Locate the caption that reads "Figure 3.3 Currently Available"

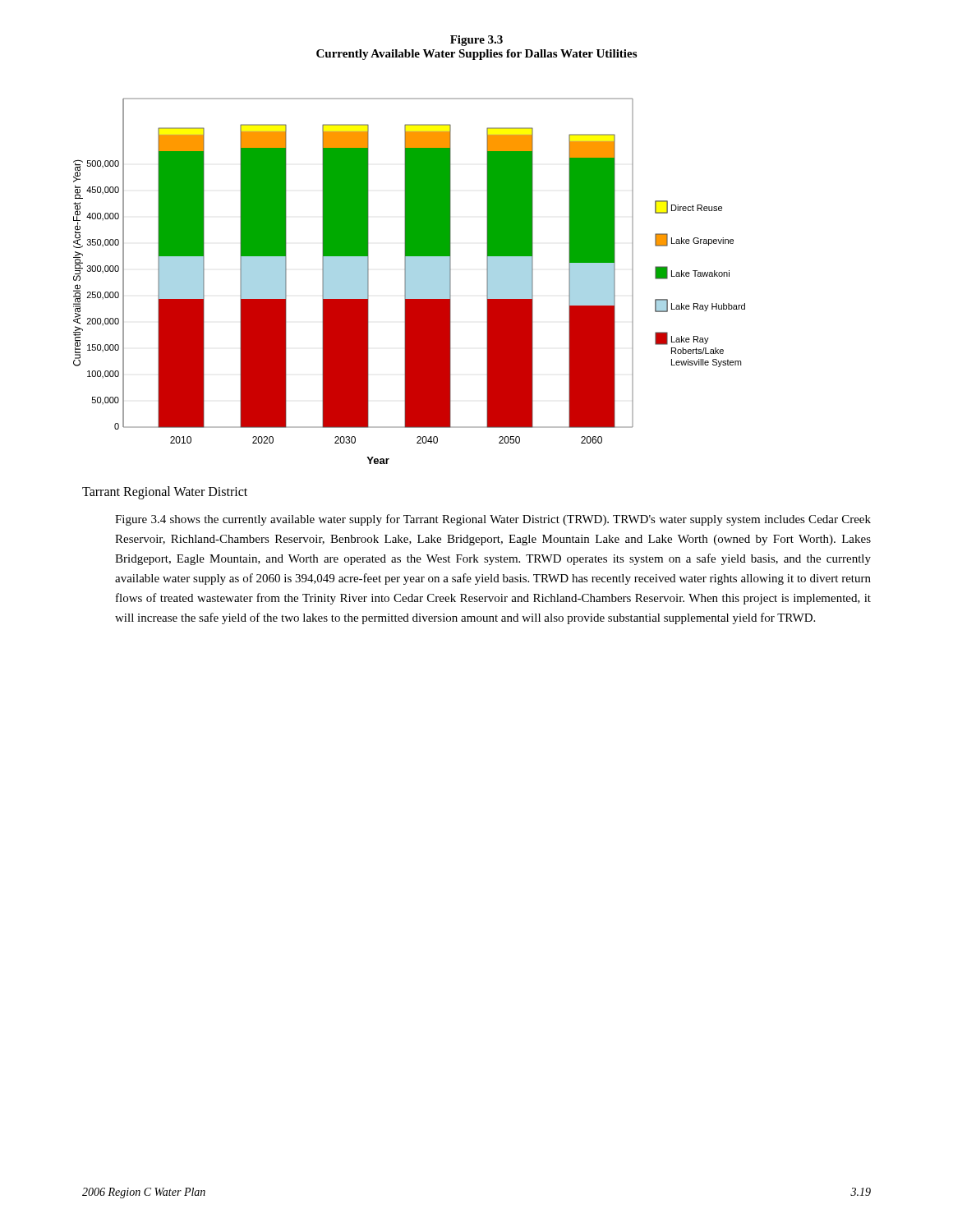[x=476, y=47]
